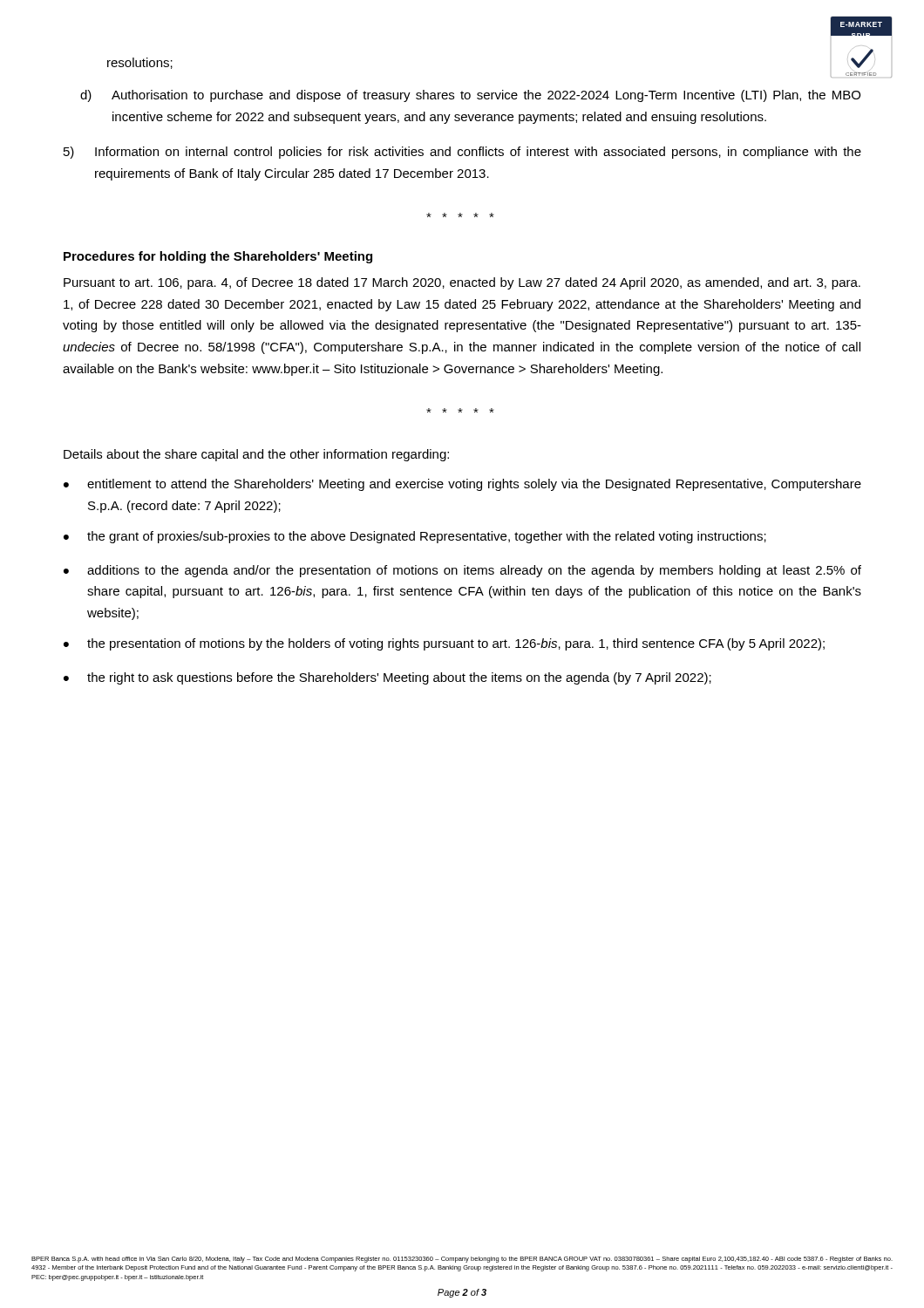Click the passage that begins "• entitlement to"
924x1308 pixels.
462,495
